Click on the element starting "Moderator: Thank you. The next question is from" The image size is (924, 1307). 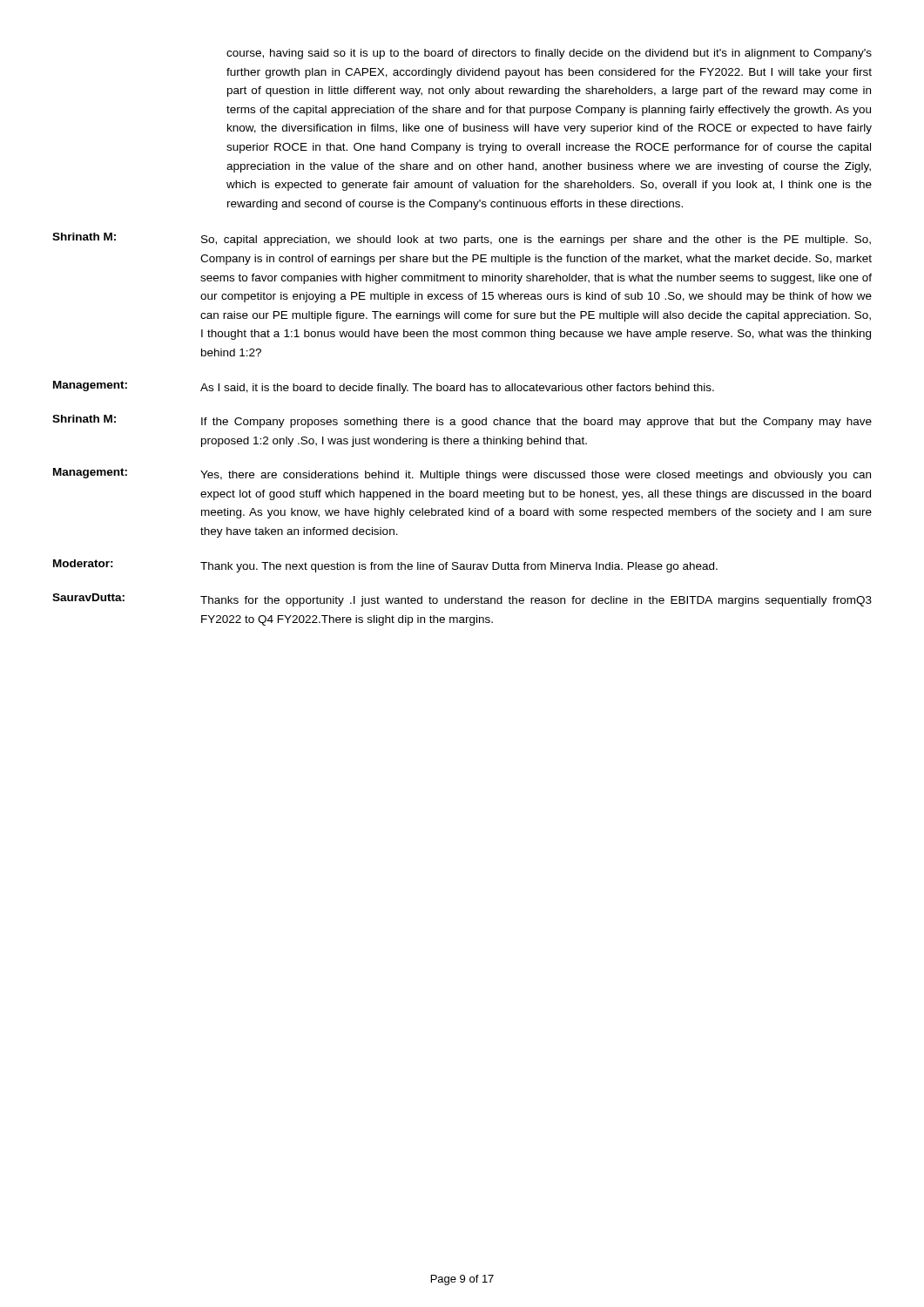462,566
